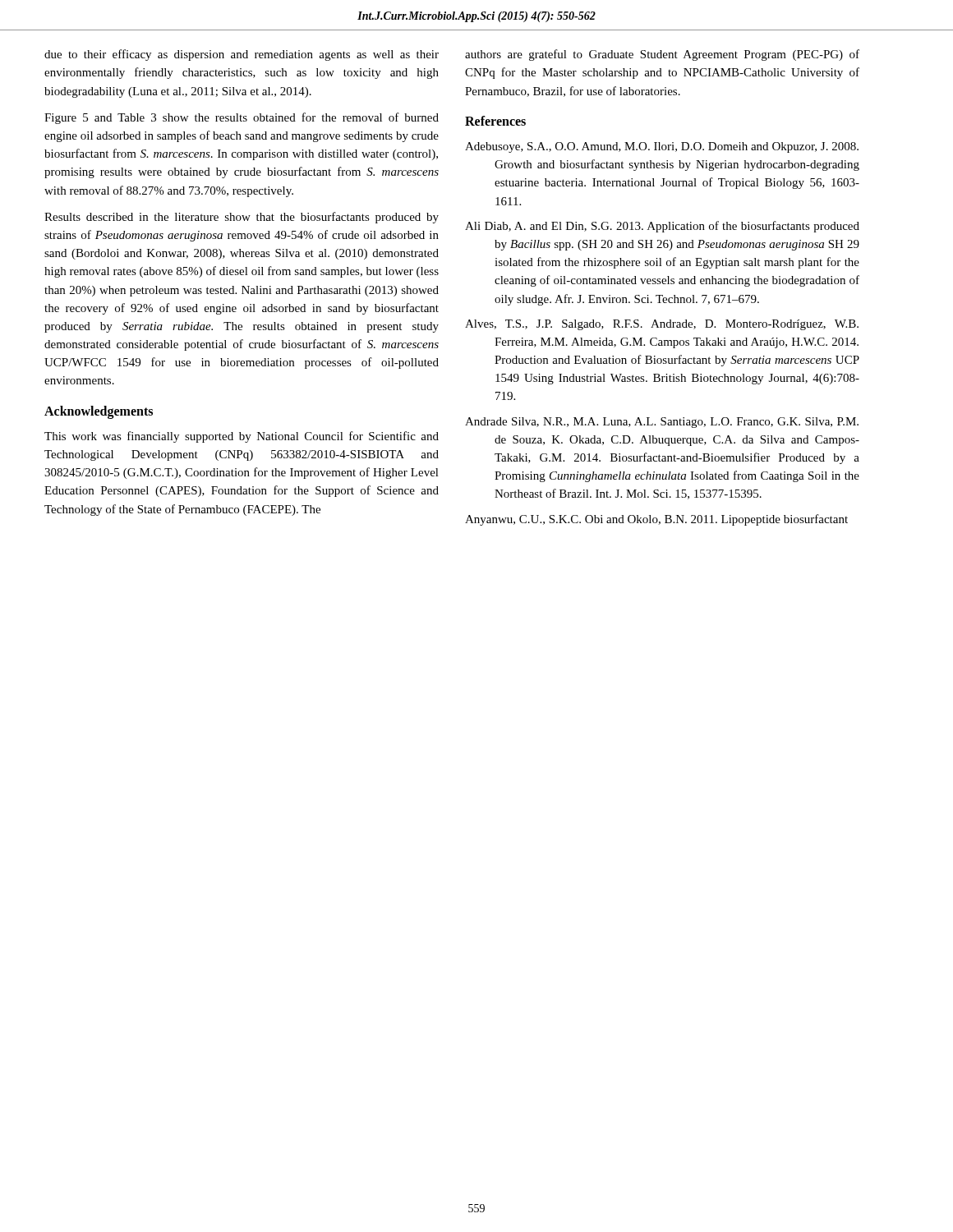Point to the passage starting "Results described in the literature show that"
The height and width of the screenshot is (1232, 953).
click(x=242, y=299)
